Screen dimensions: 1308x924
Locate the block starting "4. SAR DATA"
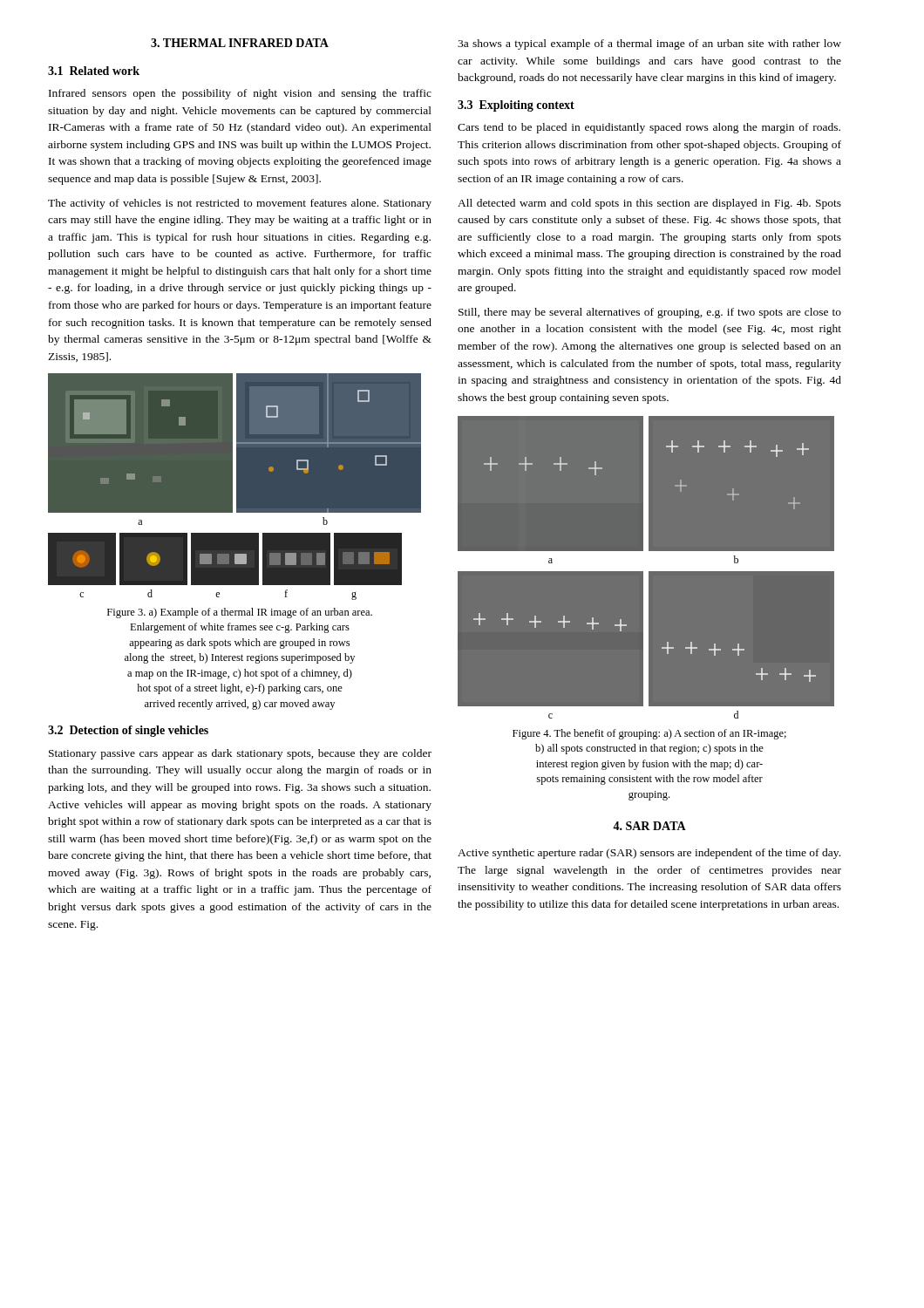pos(649,827)
